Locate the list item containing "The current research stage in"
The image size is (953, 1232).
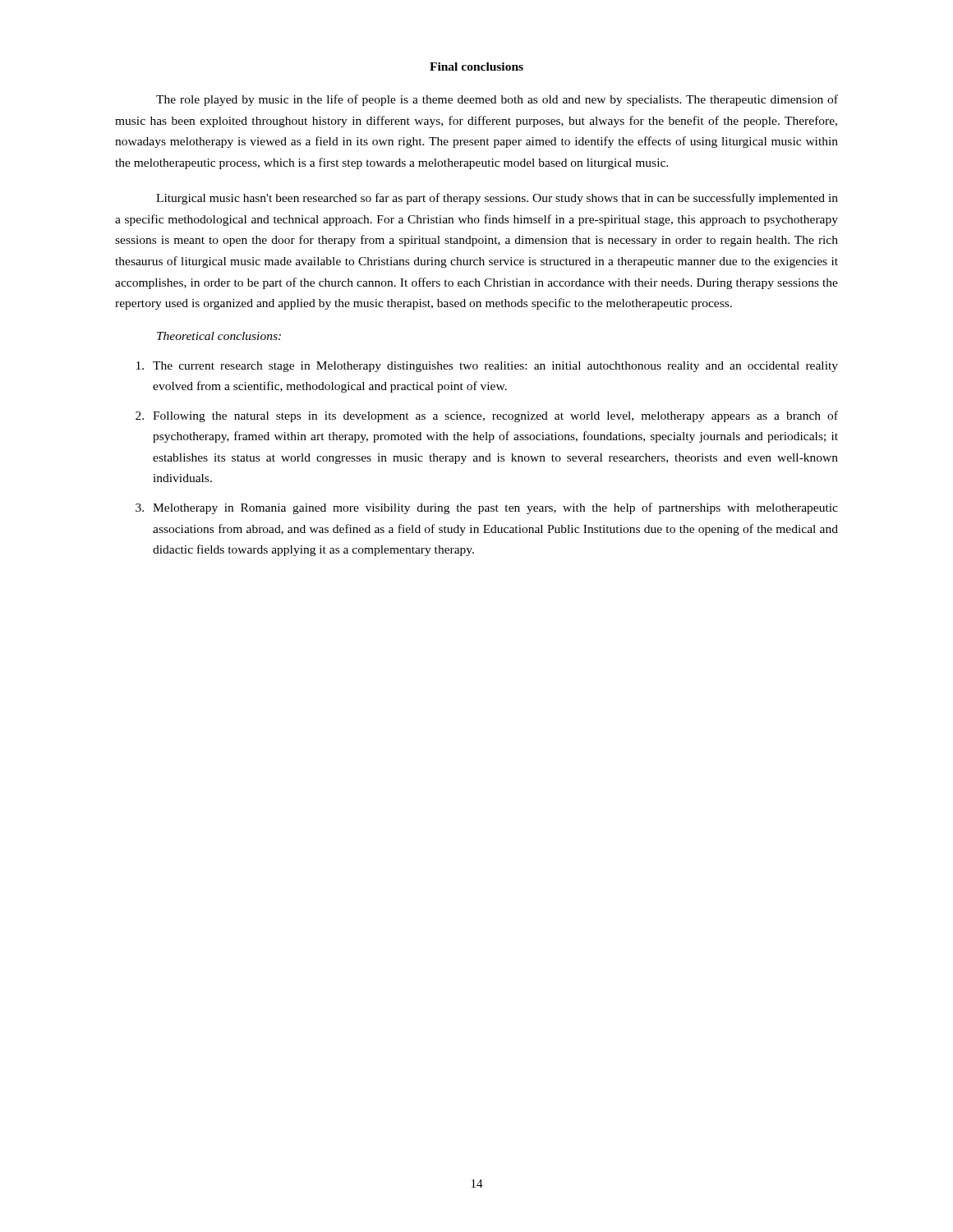(476, 376)
